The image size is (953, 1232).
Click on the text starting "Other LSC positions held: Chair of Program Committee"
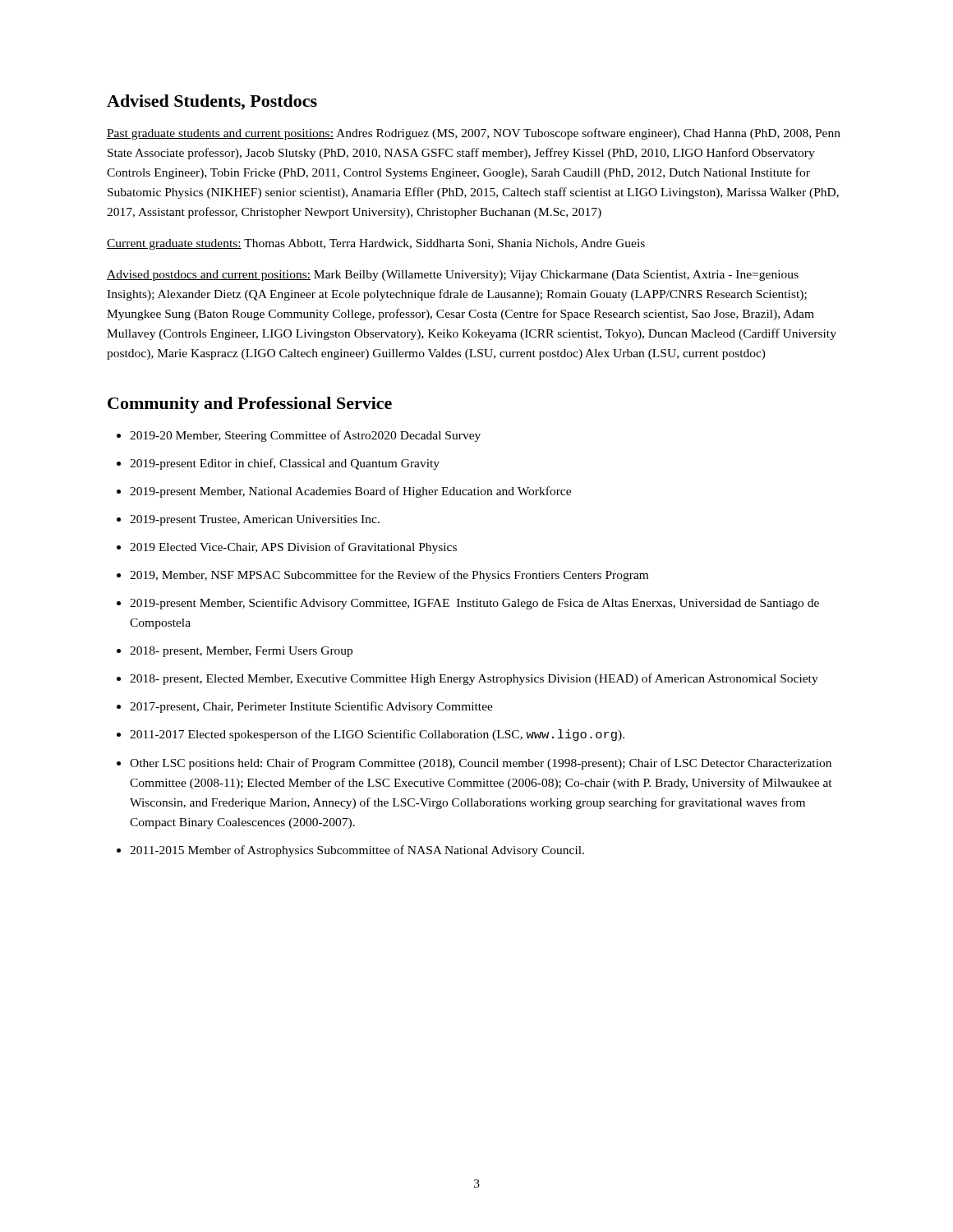tap(488, 793)
